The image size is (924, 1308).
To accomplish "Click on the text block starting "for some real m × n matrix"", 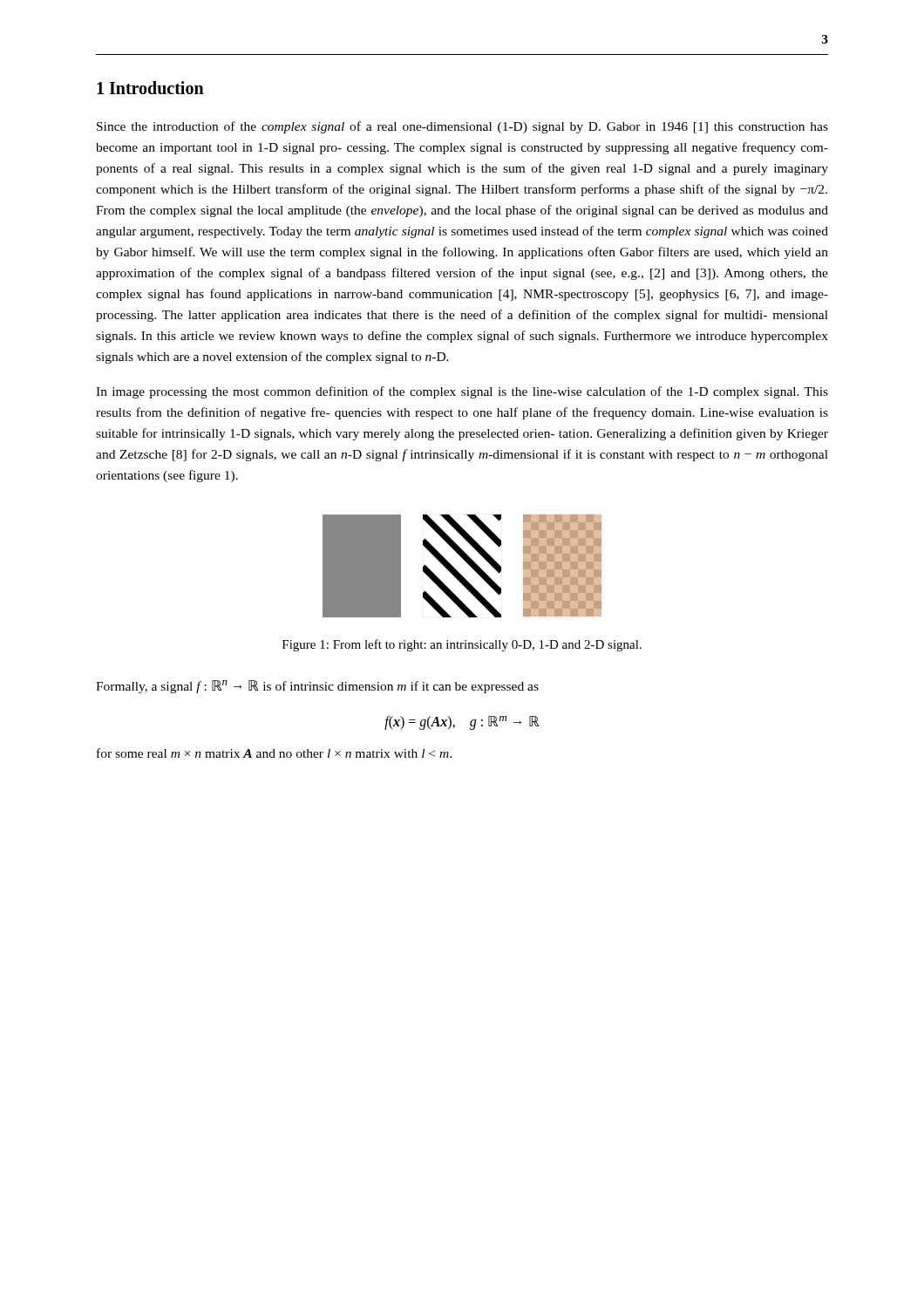I will coord(462,753).
